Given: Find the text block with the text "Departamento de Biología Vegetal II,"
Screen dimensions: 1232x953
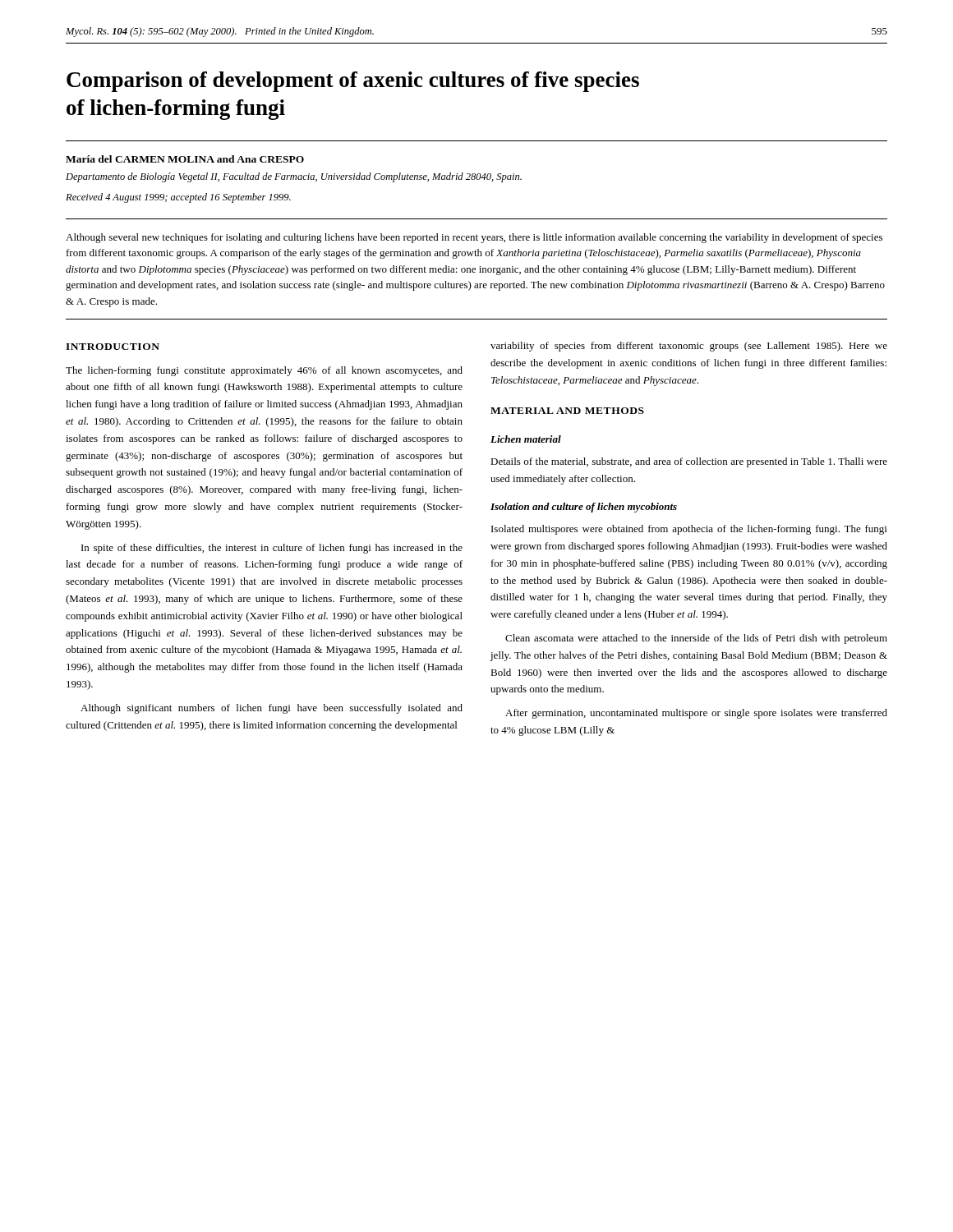Looking at the screenshot, I should tap(294, 176).
